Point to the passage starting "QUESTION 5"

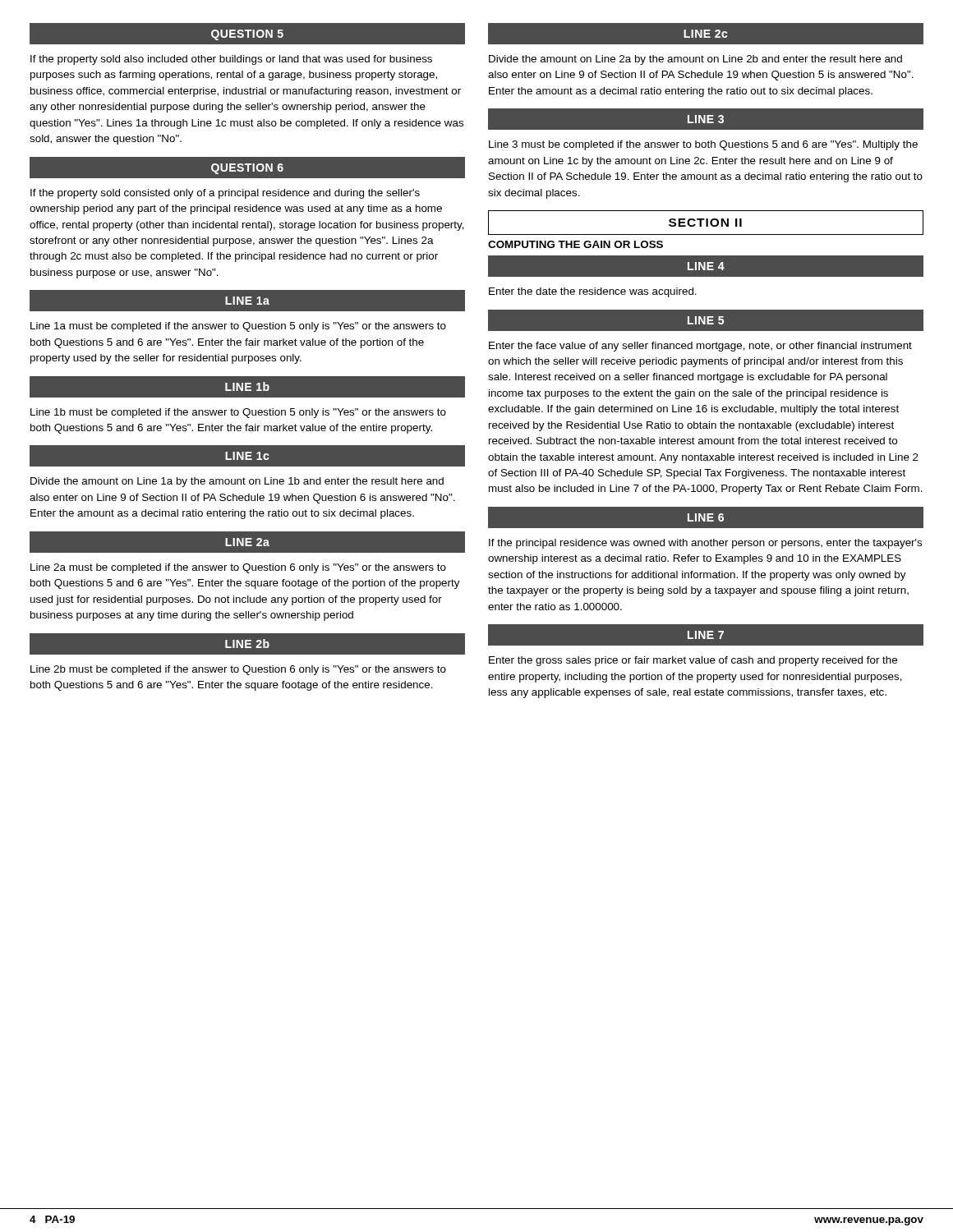pyautogui.click(x=247, y=34)
